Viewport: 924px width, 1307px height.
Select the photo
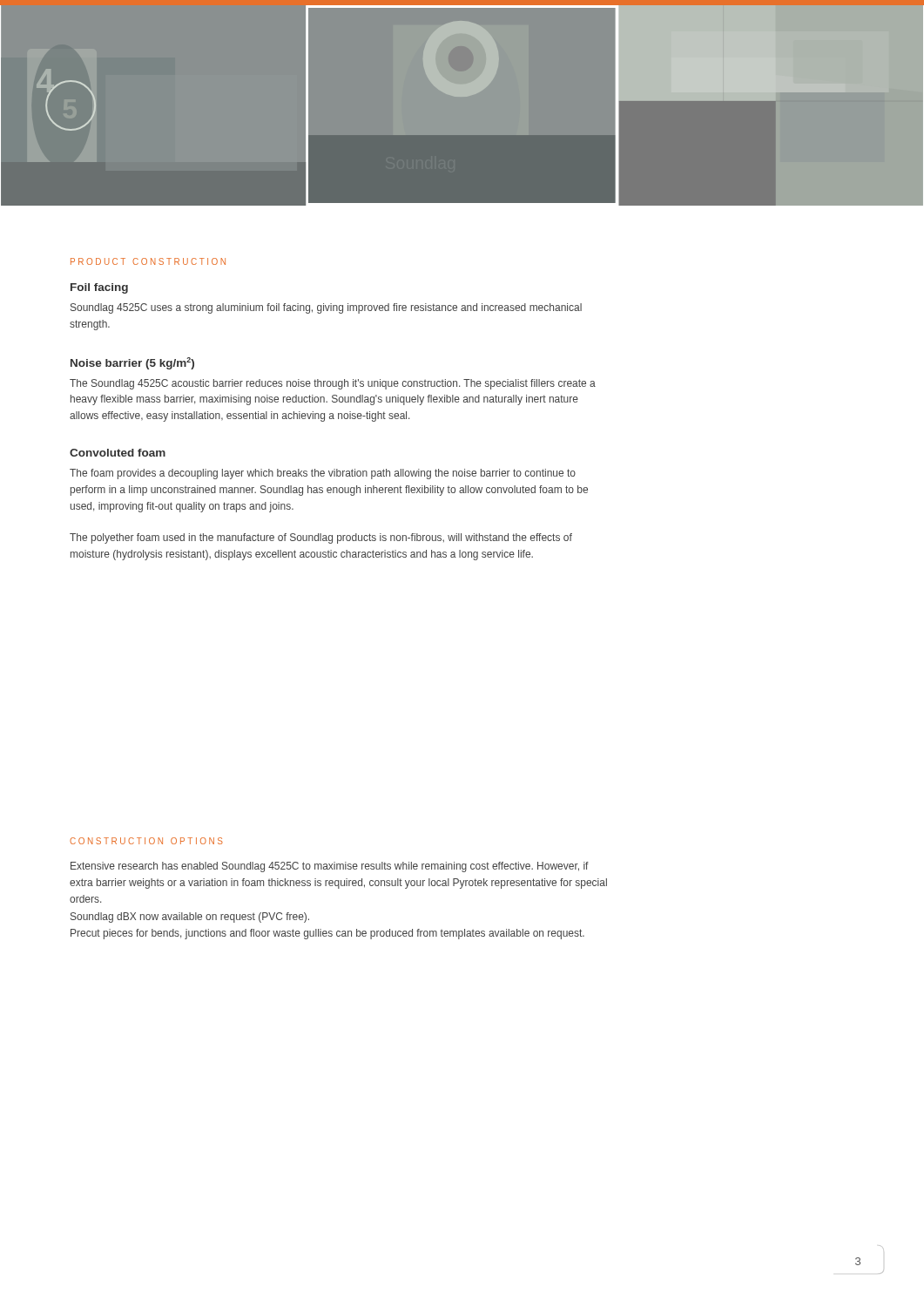(462, 105)
